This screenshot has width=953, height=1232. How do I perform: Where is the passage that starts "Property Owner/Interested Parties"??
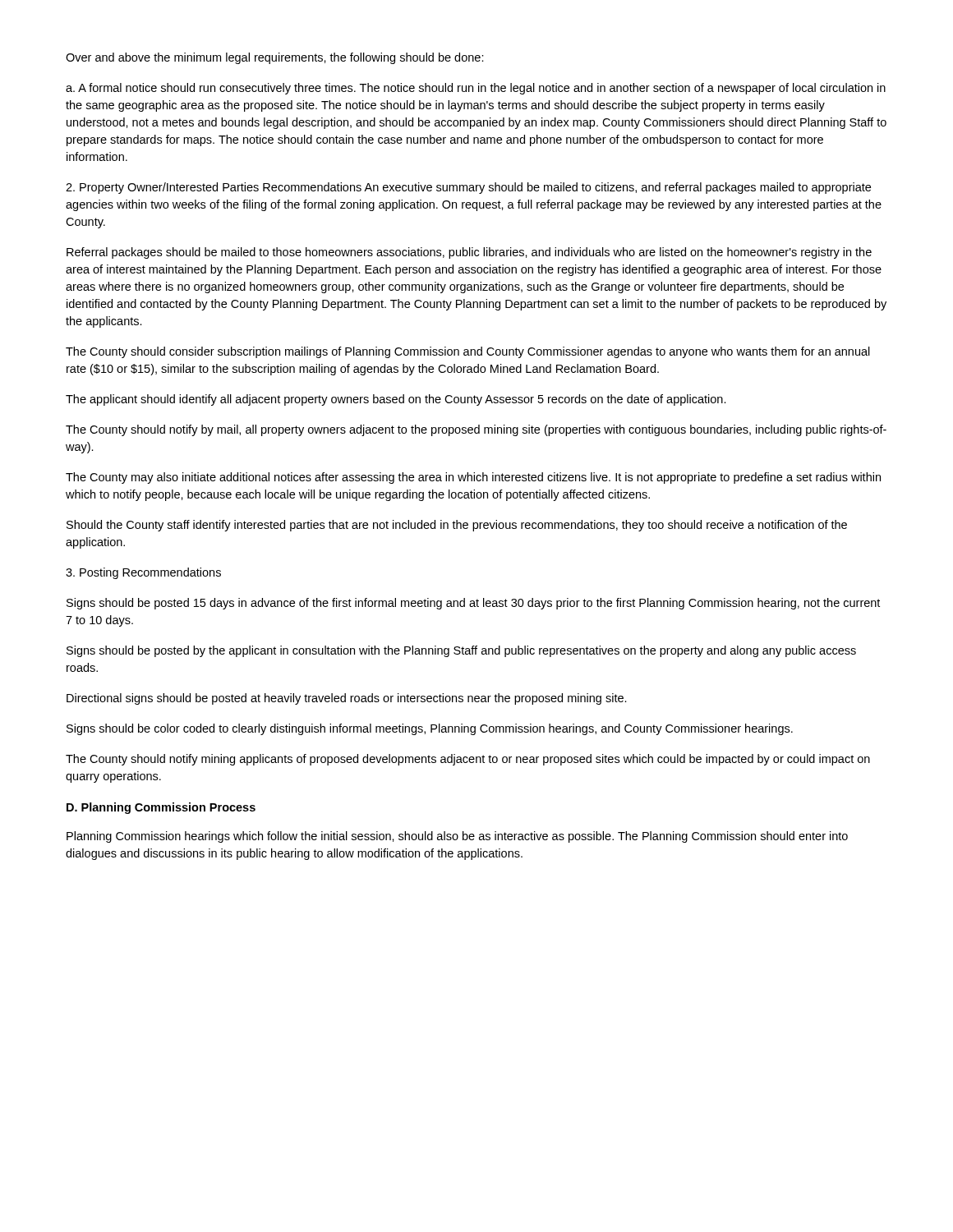pyautogui.click(x=474, y=205)
